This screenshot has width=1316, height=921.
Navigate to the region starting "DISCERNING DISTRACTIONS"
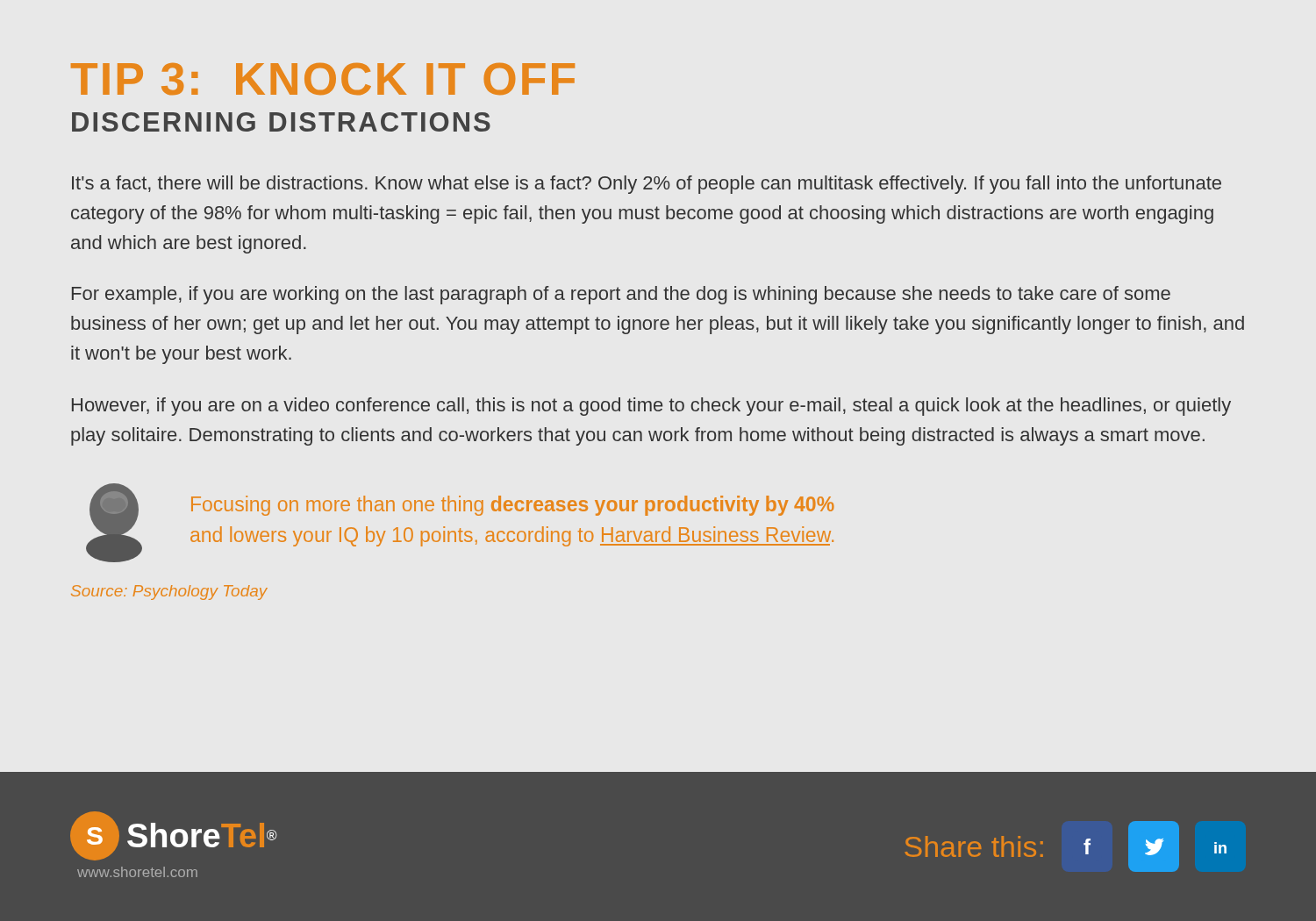[x=281, y=122]
